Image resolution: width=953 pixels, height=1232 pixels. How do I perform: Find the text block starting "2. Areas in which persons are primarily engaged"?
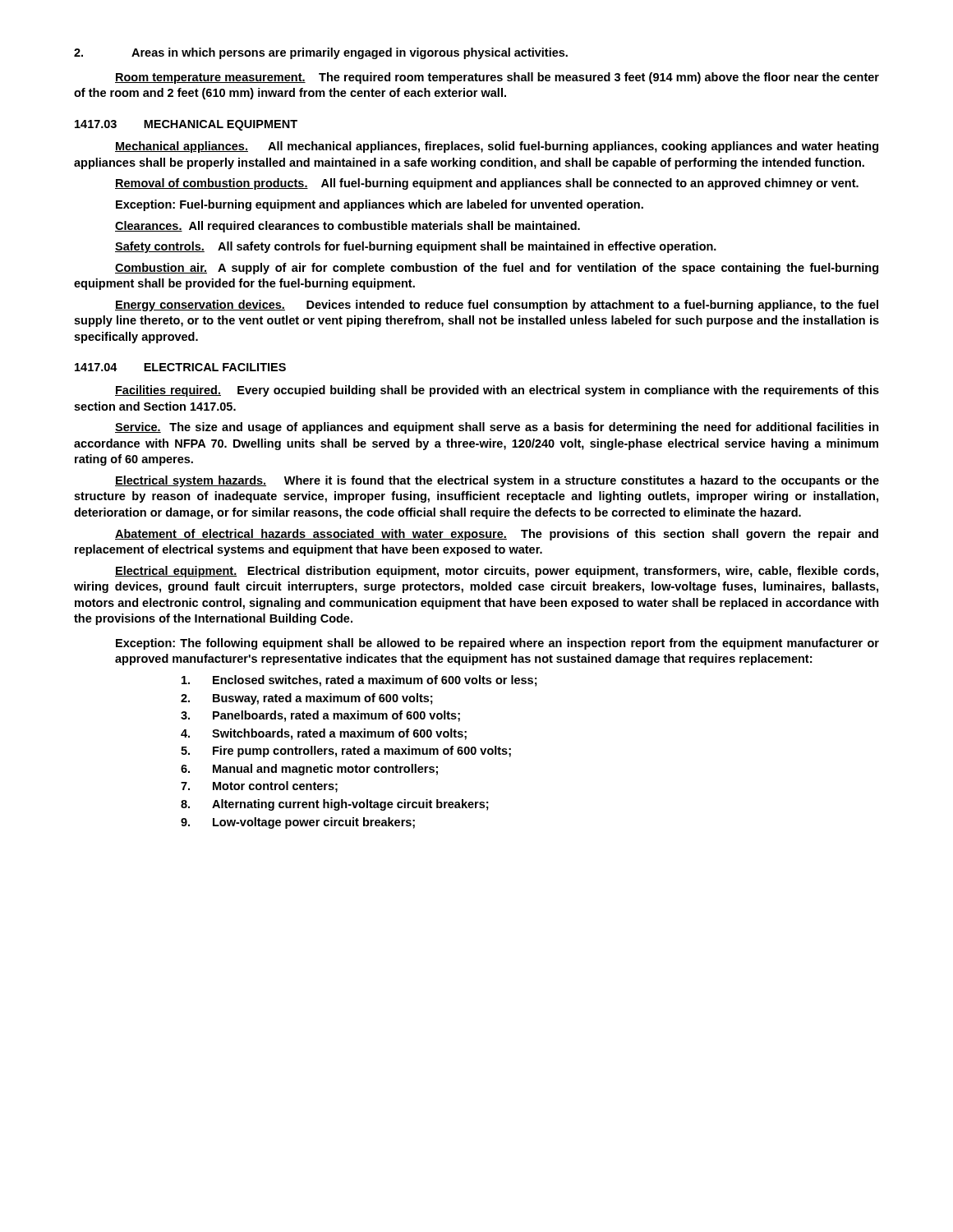coord(476,53)
